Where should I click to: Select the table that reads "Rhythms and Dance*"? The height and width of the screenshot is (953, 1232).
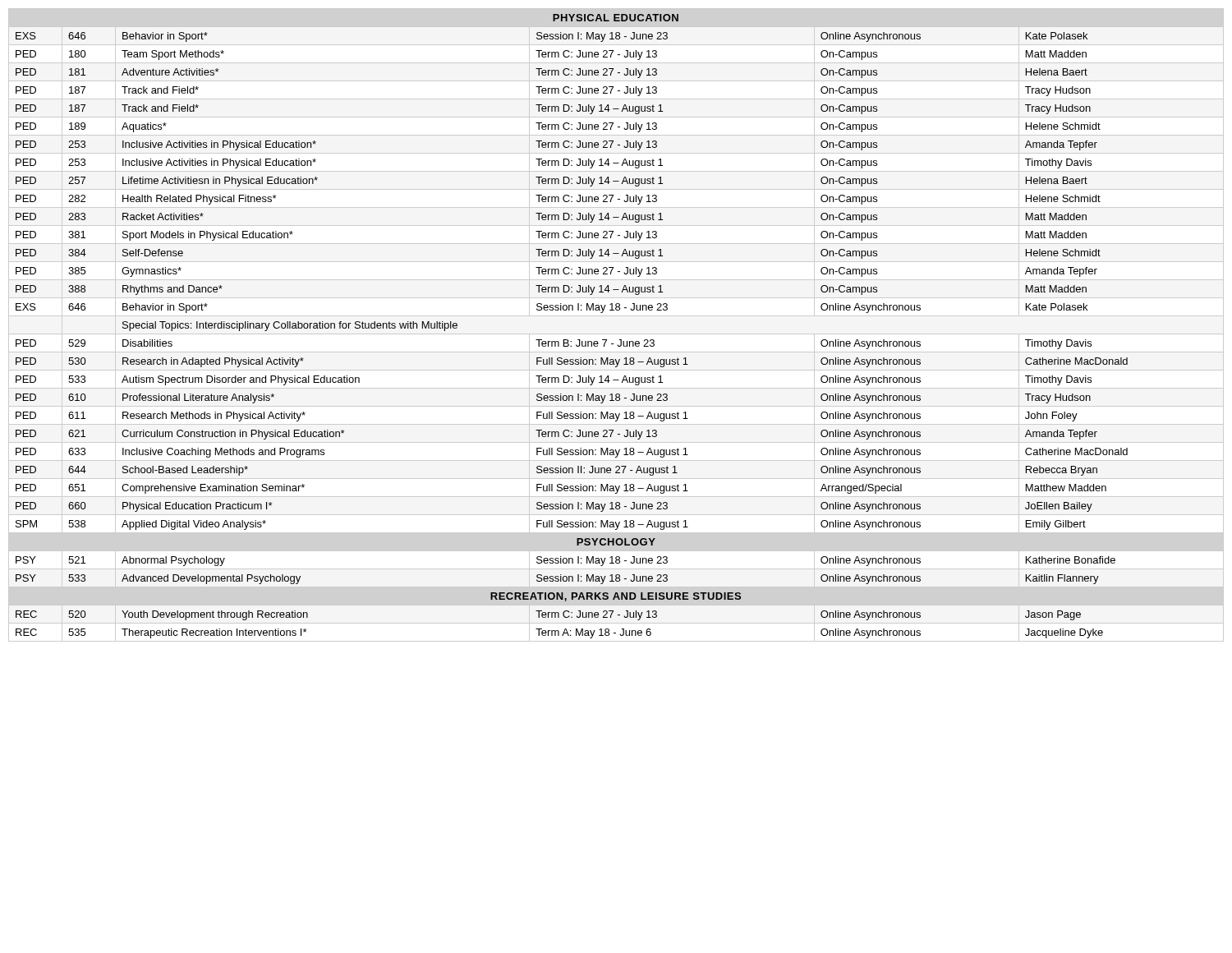click(616, 325)
